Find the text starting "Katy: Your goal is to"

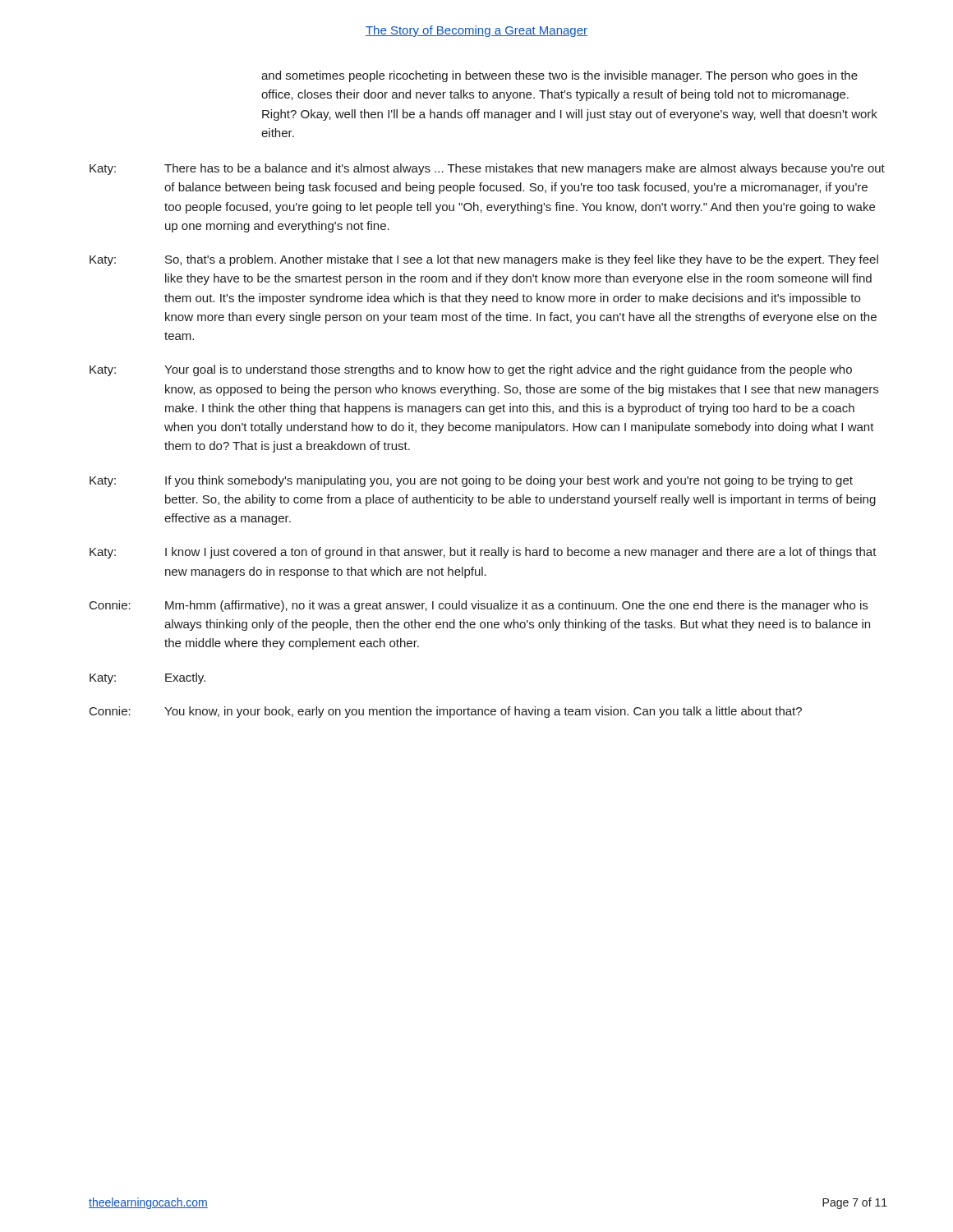(488, 408)
